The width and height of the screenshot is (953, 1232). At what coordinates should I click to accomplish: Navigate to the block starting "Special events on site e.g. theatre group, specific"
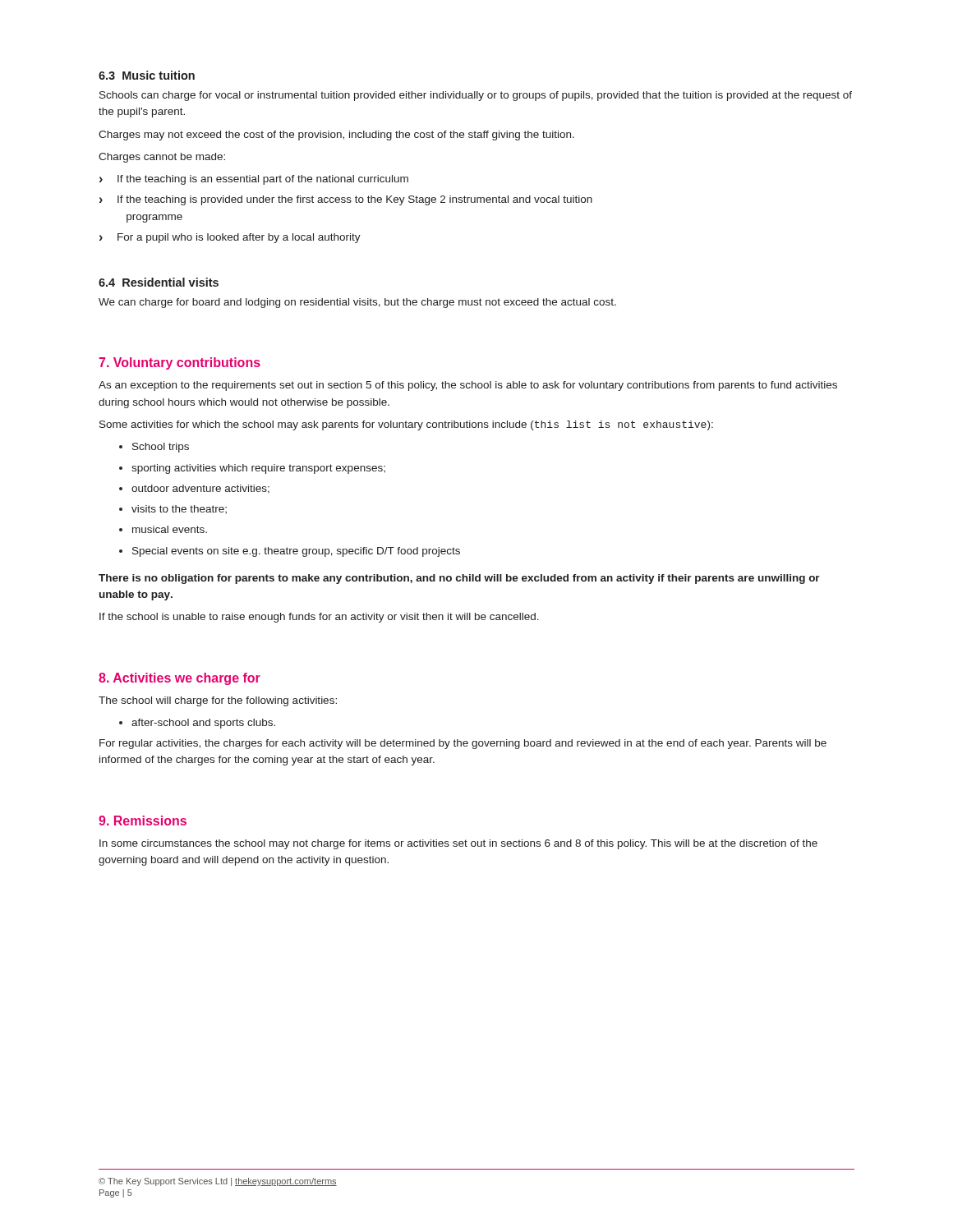pyautogui.click(x=296, y=550)
